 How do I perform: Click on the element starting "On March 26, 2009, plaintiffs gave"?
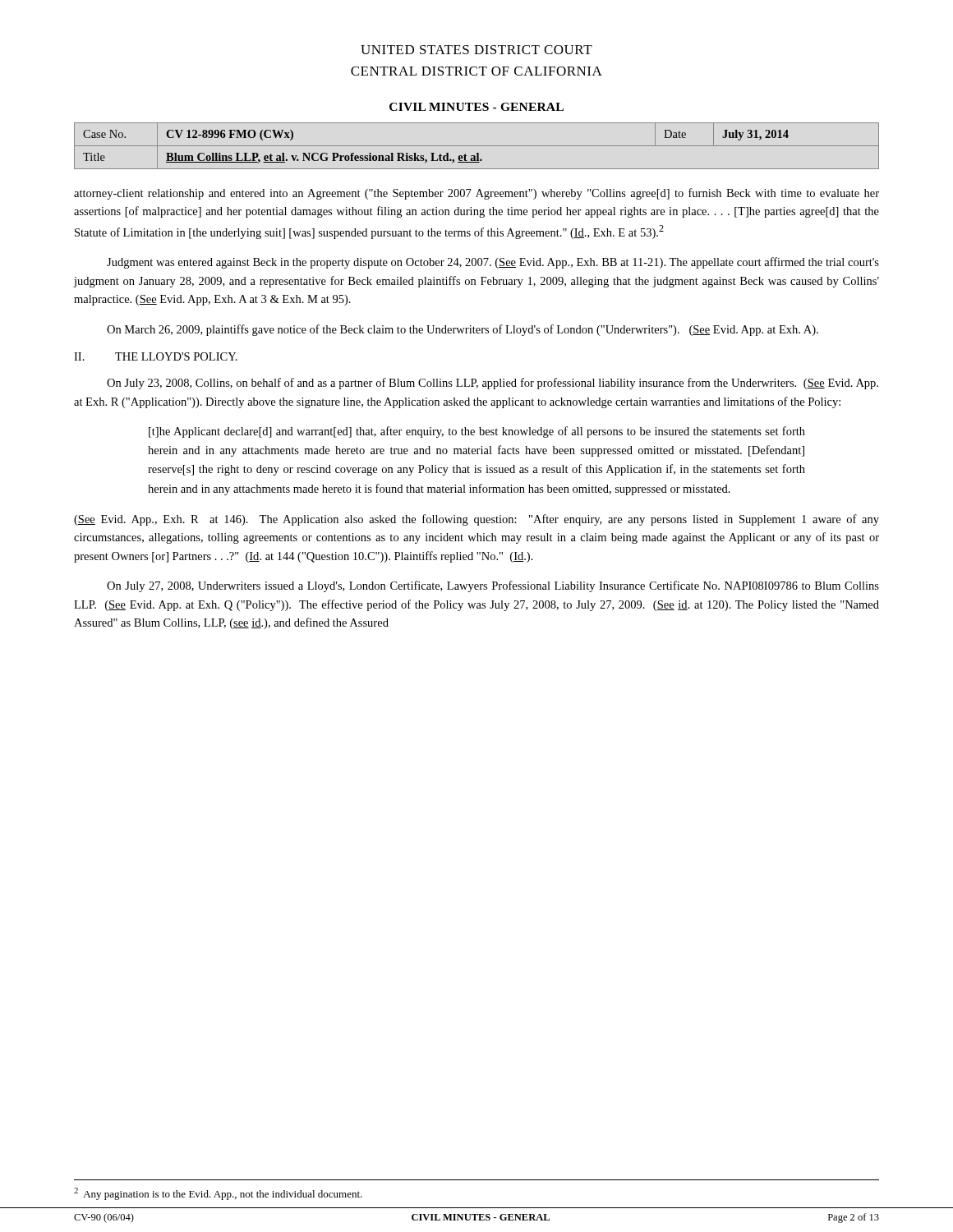(463, 329)
